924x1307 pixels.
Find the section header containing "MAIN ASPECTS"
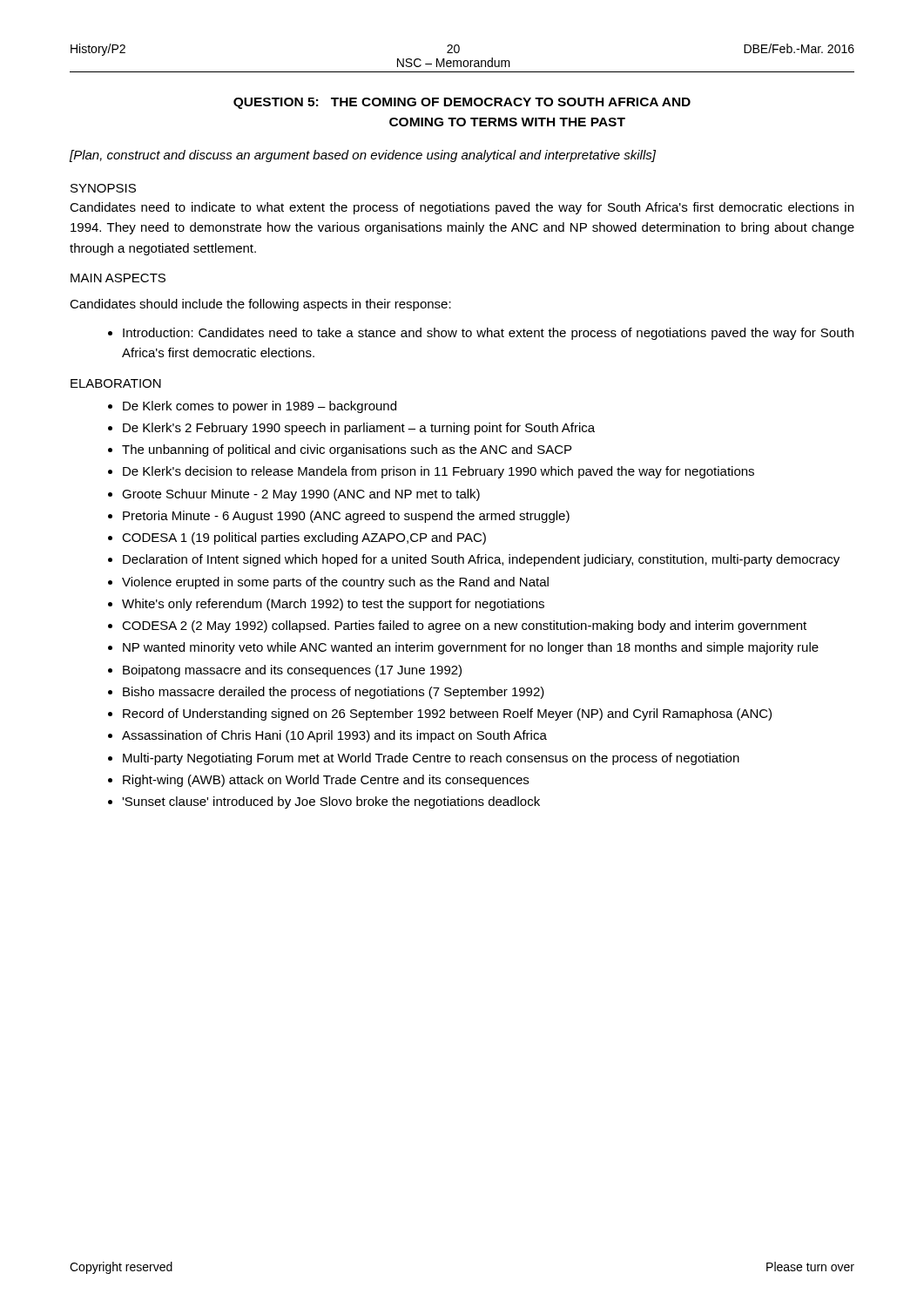point(118,278)
